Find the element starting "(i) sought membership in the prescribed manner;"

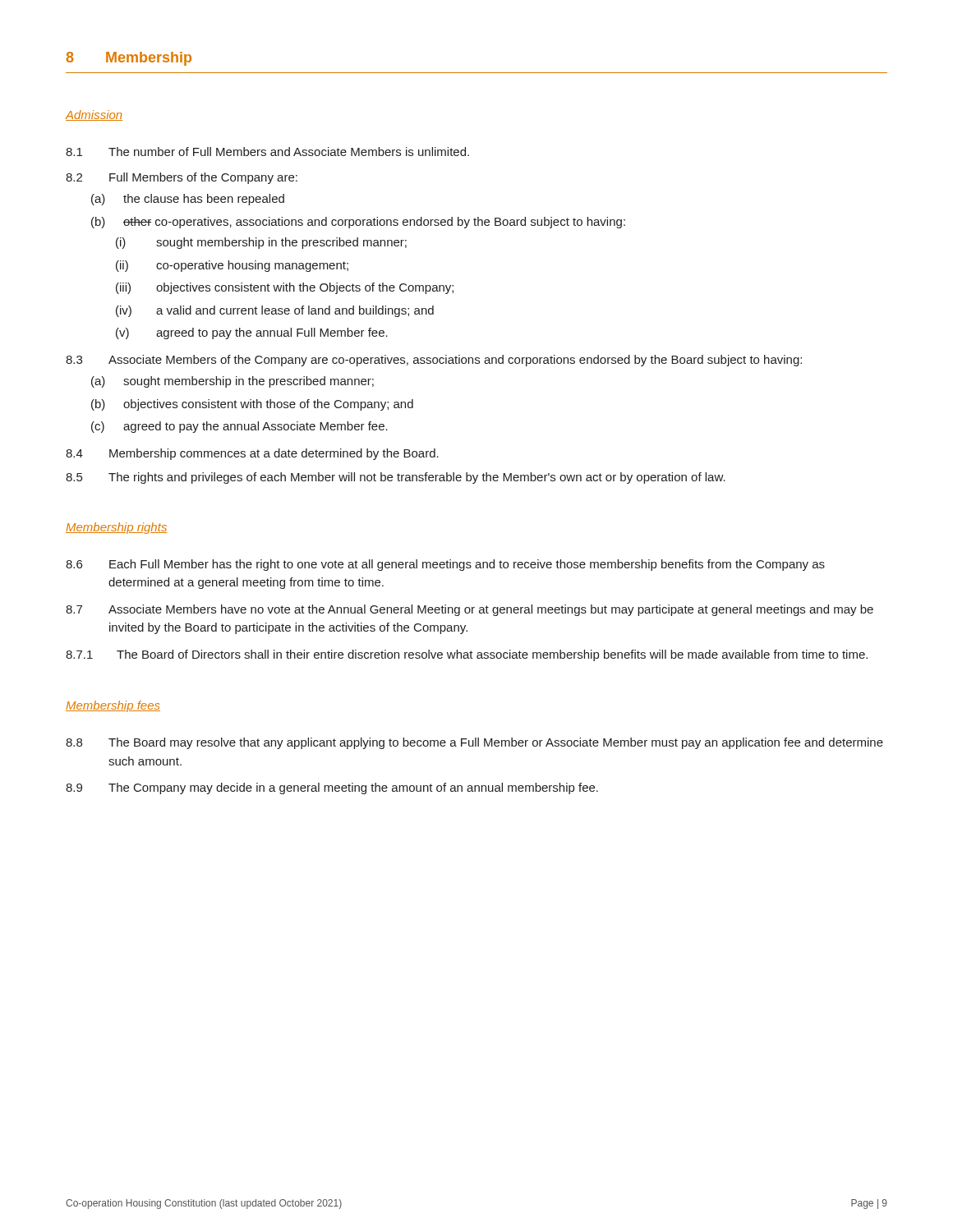(261, 242)
